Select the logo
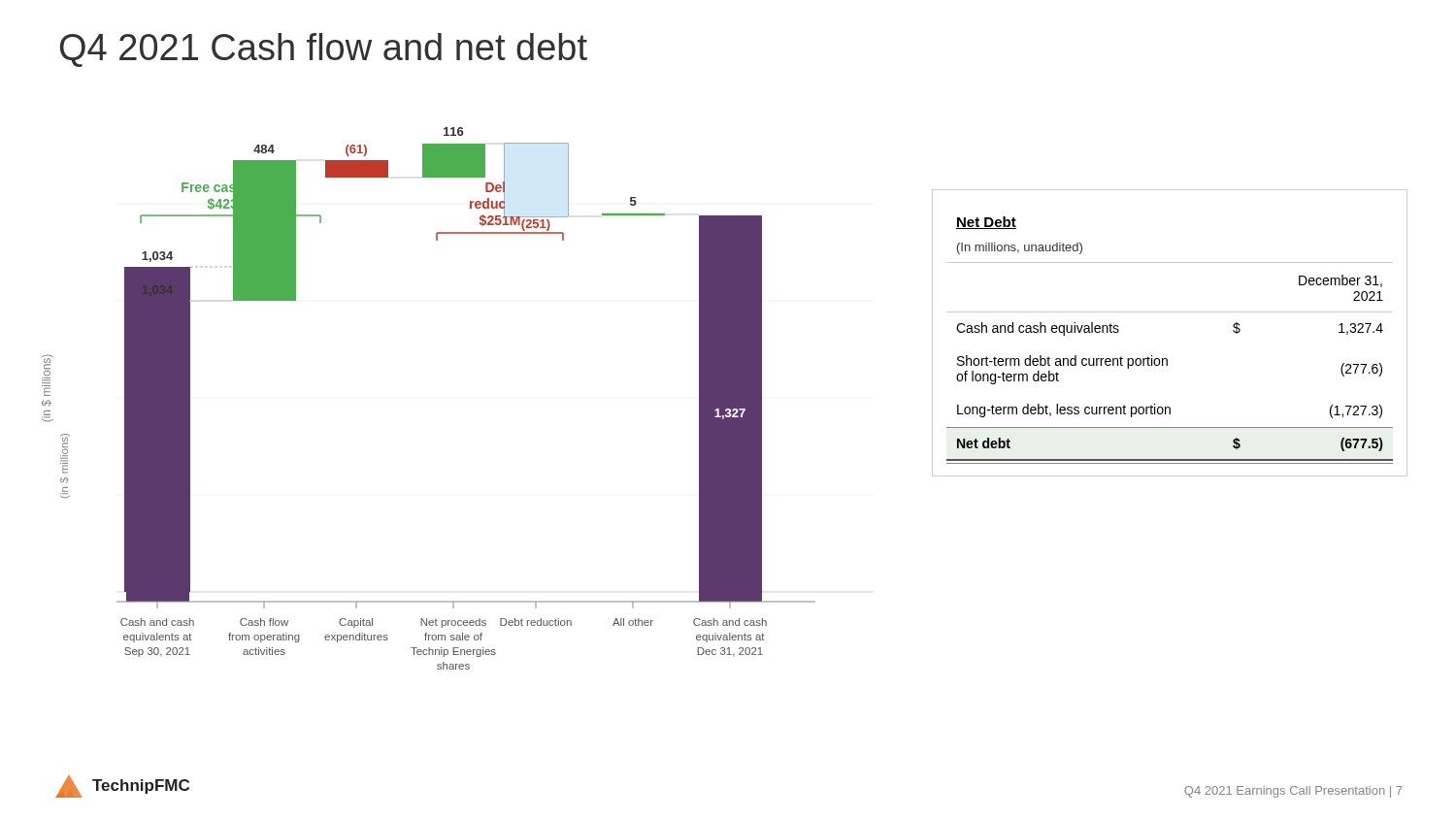The image size is (1456, 819). [122, 786]
